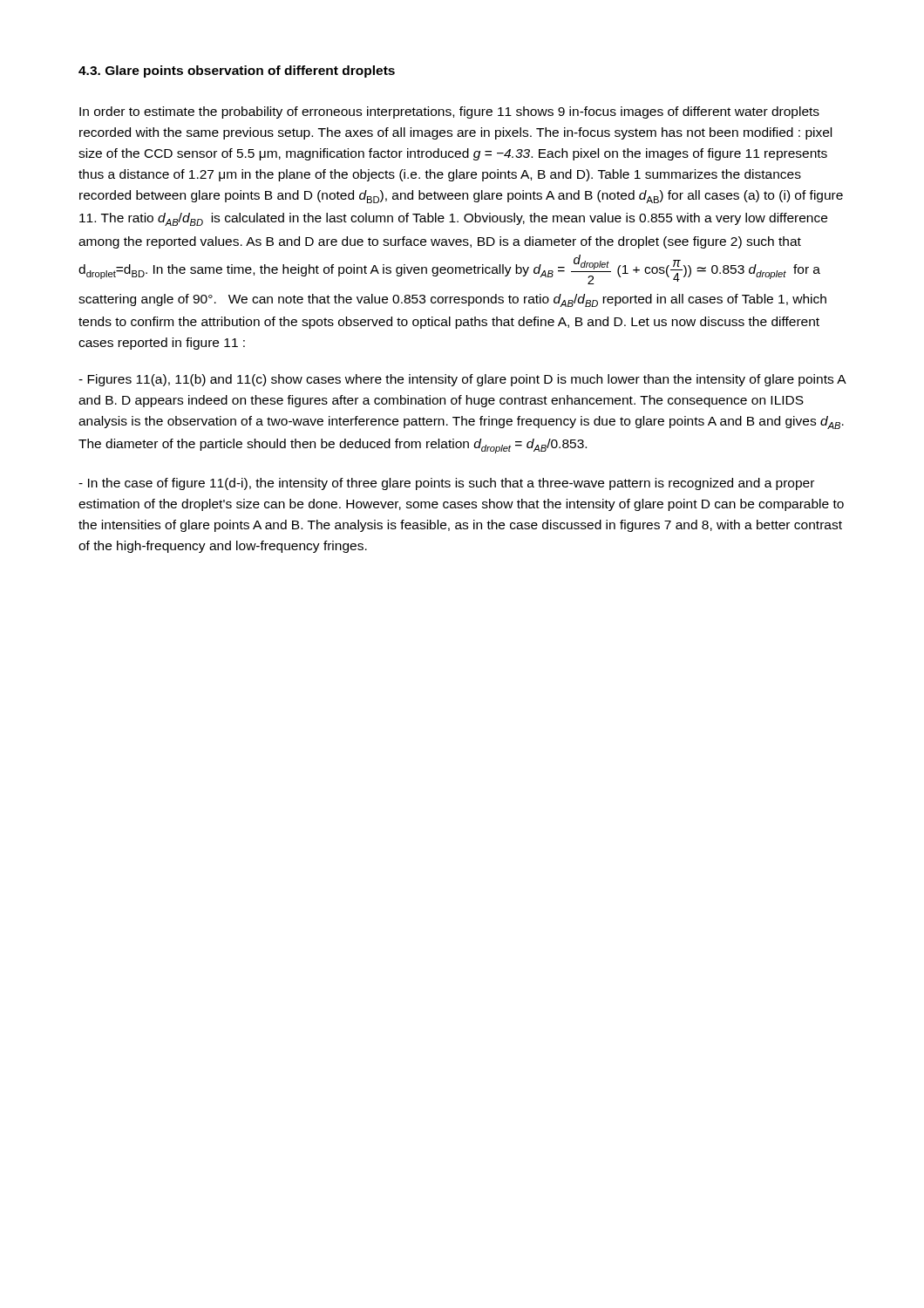Click on the list item with the text "Figures 11(a), 11(b)"
The image size is (924, 1308).
pos(462,413)
